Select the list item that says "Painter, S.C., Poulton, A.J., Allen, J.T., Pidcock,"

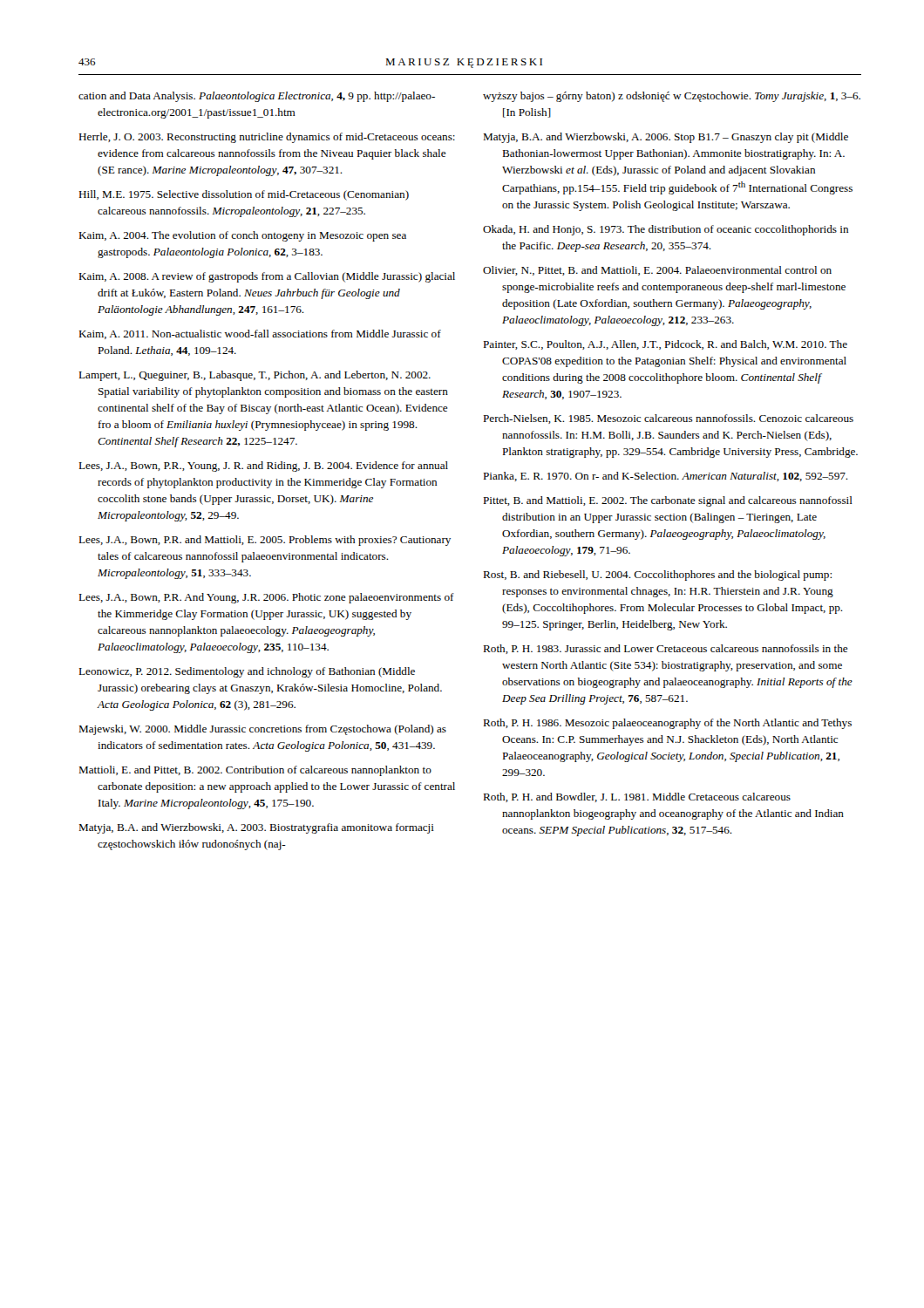[665, 369]
